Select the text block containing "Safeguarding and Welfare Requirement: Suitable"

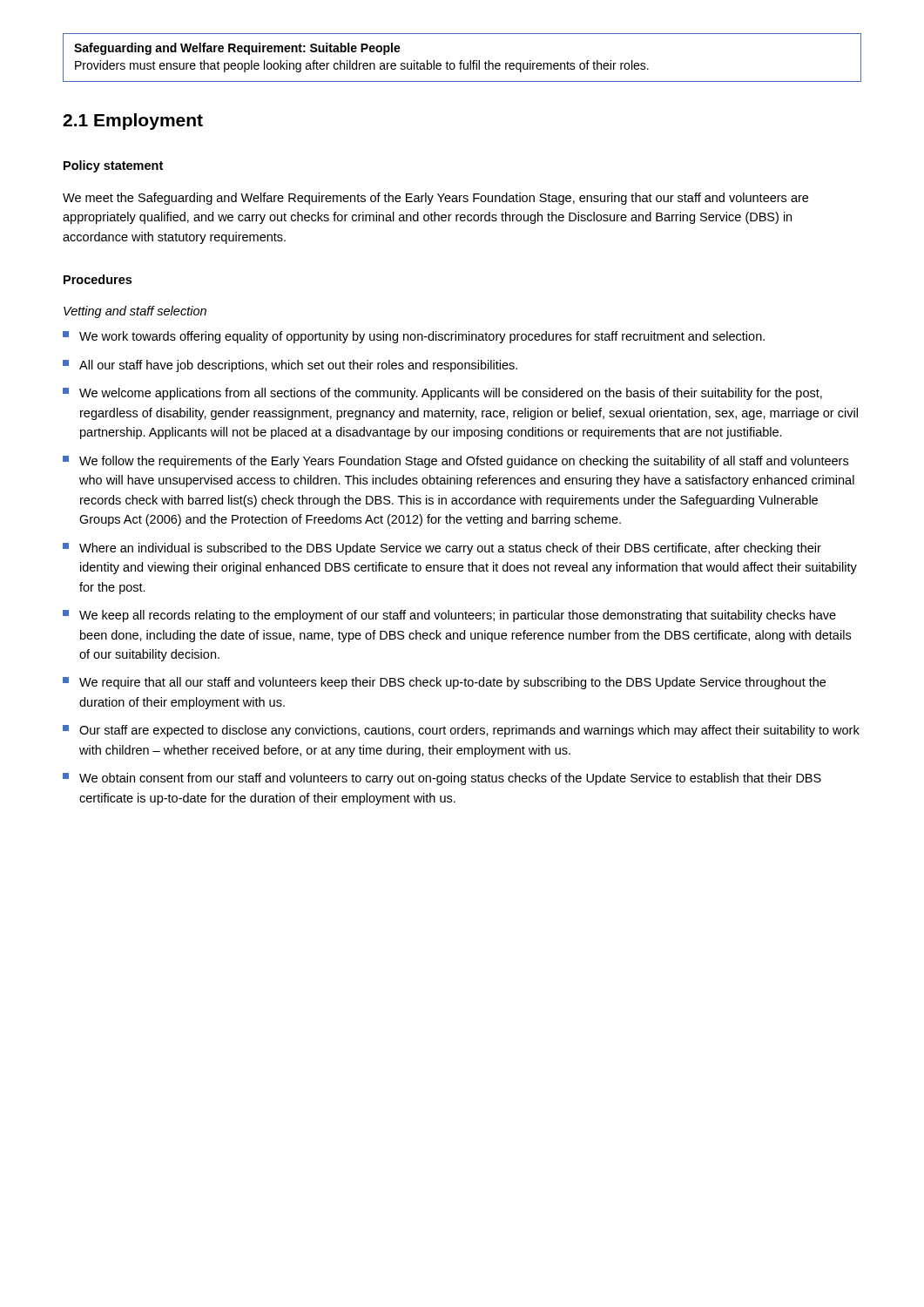click(462, 57)
